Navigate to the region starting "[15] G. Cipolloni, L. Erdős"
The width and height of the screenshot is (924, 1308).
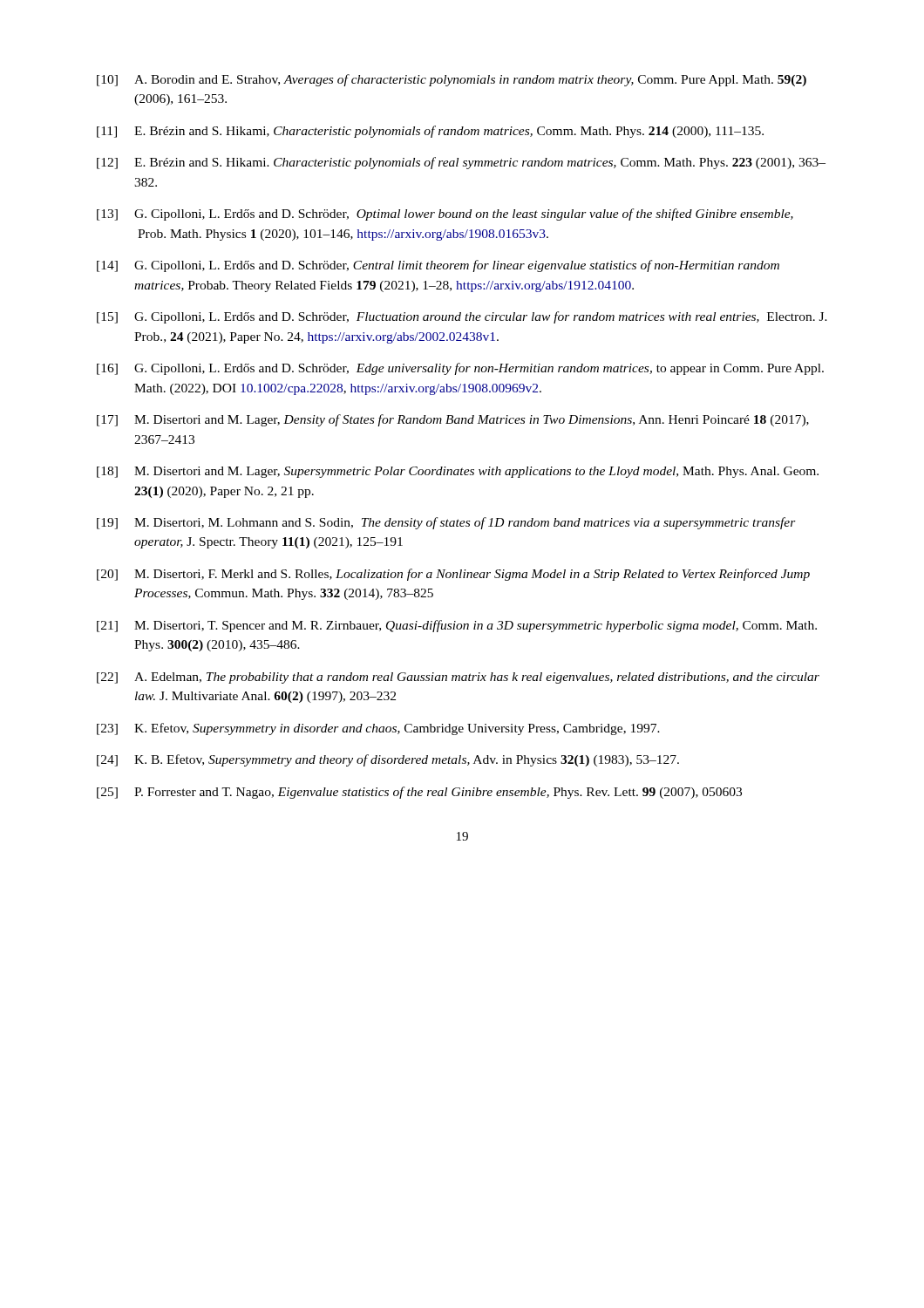pyautogui.click(x=462, y=327)
